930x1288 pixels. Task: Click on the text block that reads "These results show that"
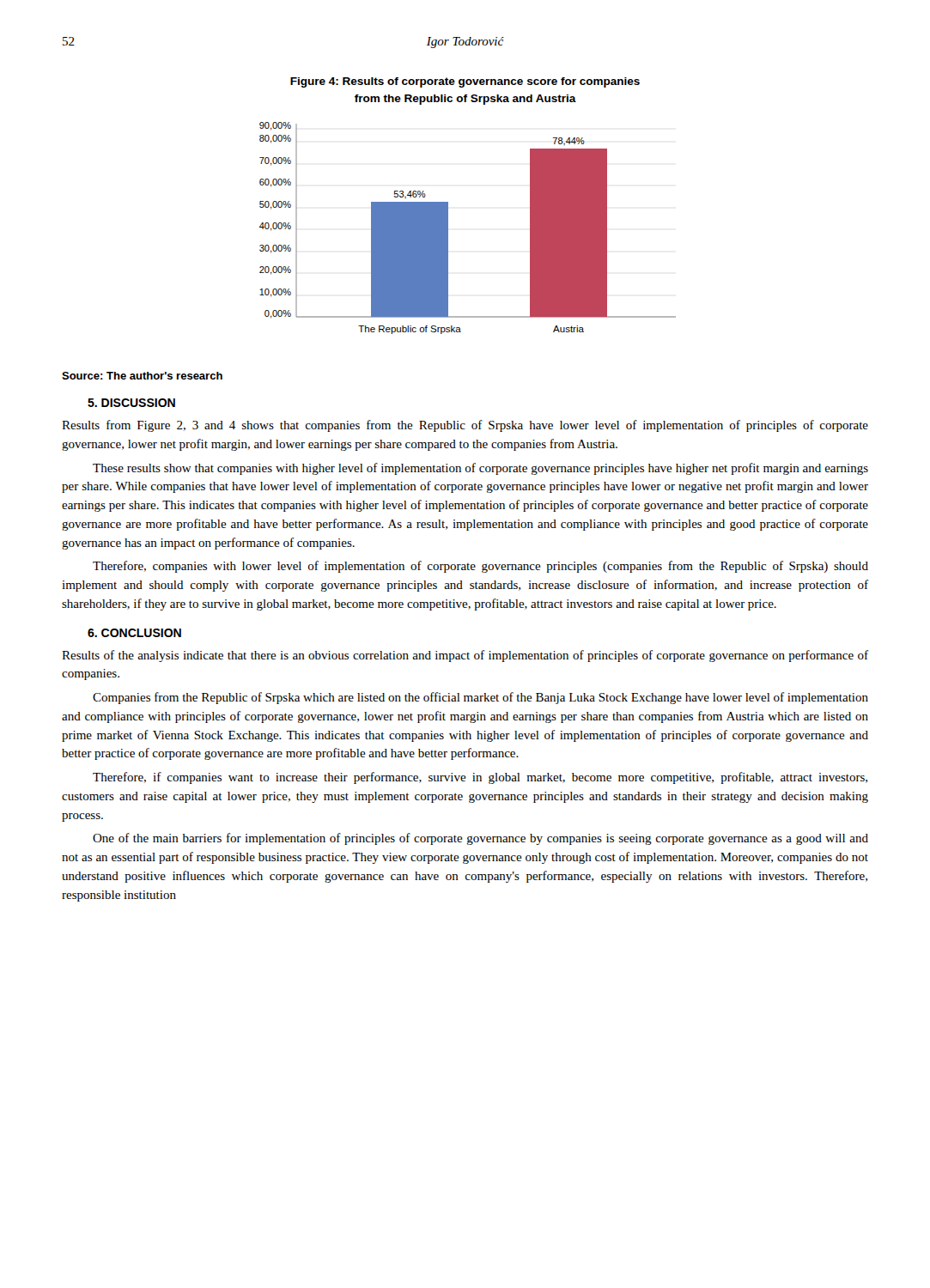[x=465, y=505]
